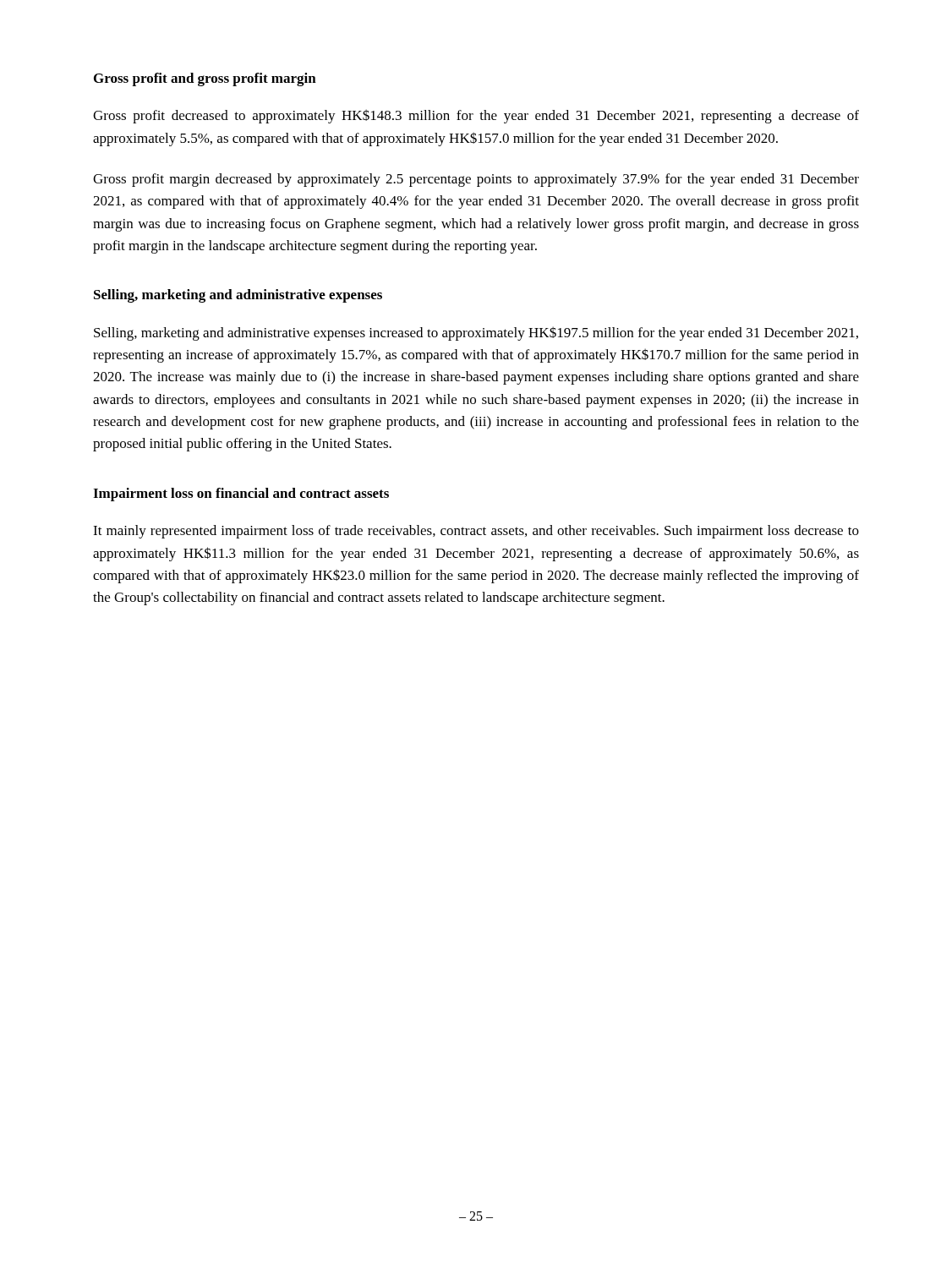This screenshot has height=1268, width=952.
Task: Click on the text starting "Impairment loss on financial and contract"
Action: [241, 493]
